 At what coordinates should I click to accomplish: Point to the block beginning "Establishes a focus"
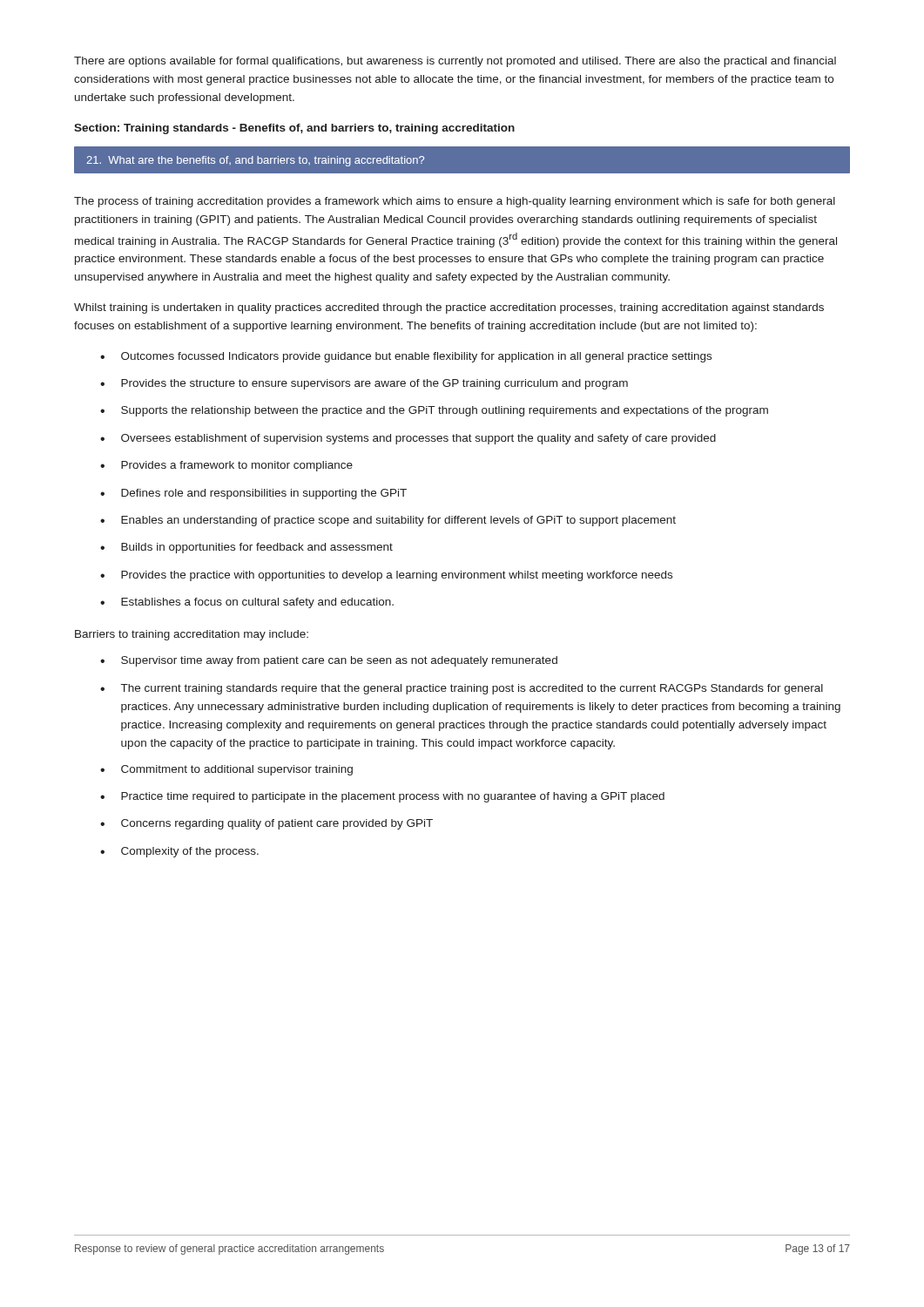(247, 603)
